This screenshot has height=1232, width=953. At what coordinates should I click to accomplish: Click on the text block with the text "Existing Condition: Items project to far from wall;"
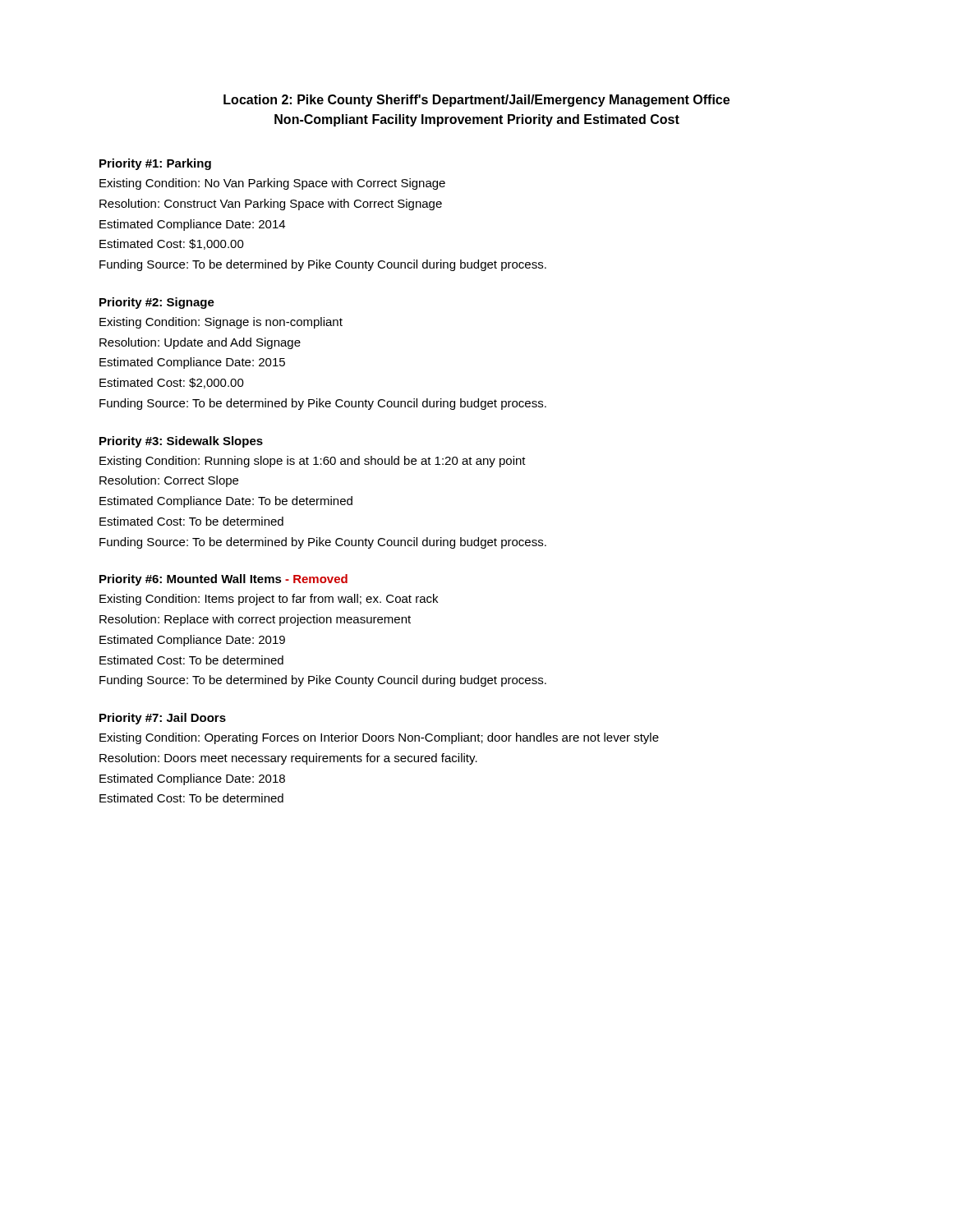tap(269, 600)
